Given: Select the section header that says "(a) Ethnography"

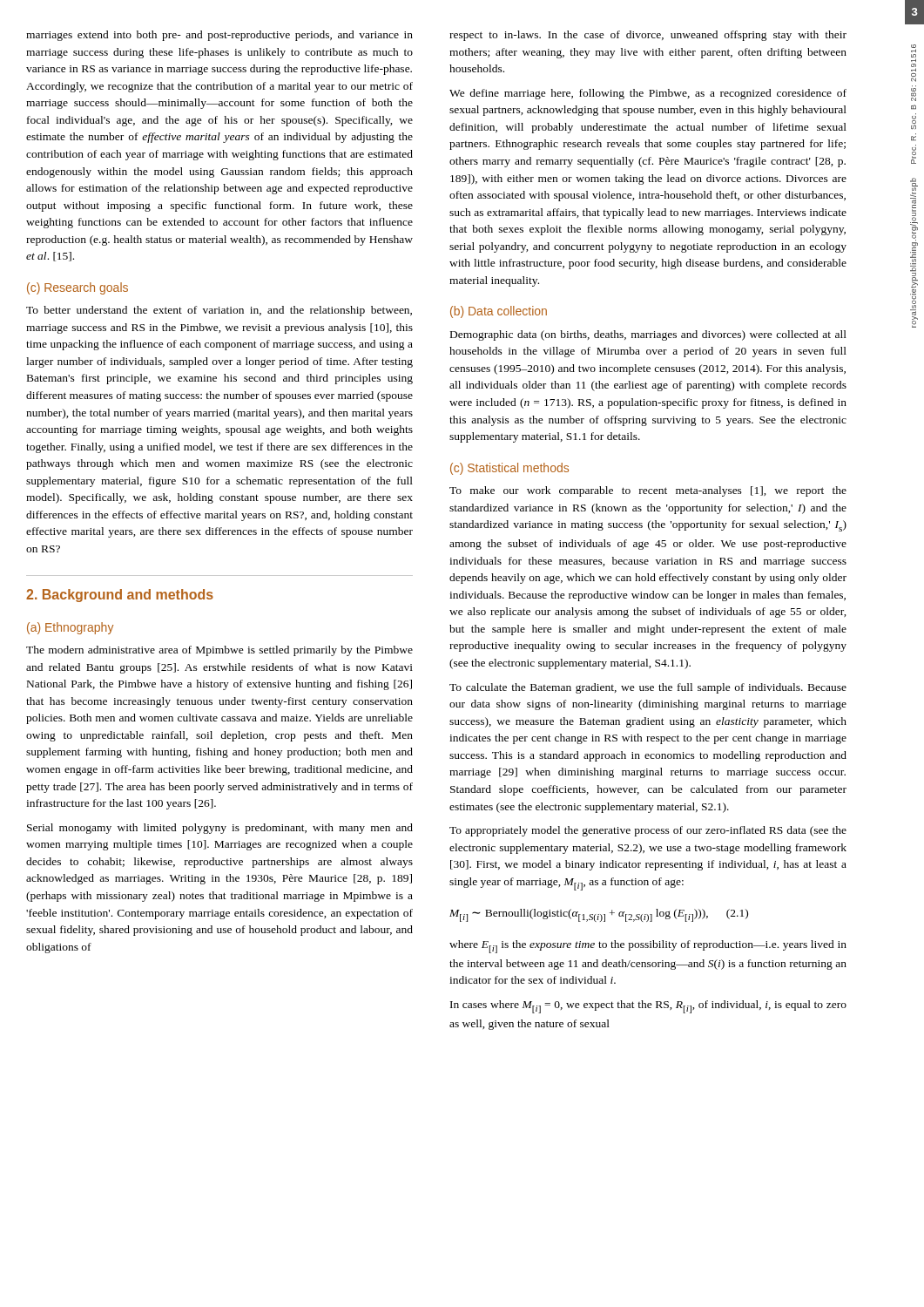Looking at the screenshot, I should [x=70, y=628].
